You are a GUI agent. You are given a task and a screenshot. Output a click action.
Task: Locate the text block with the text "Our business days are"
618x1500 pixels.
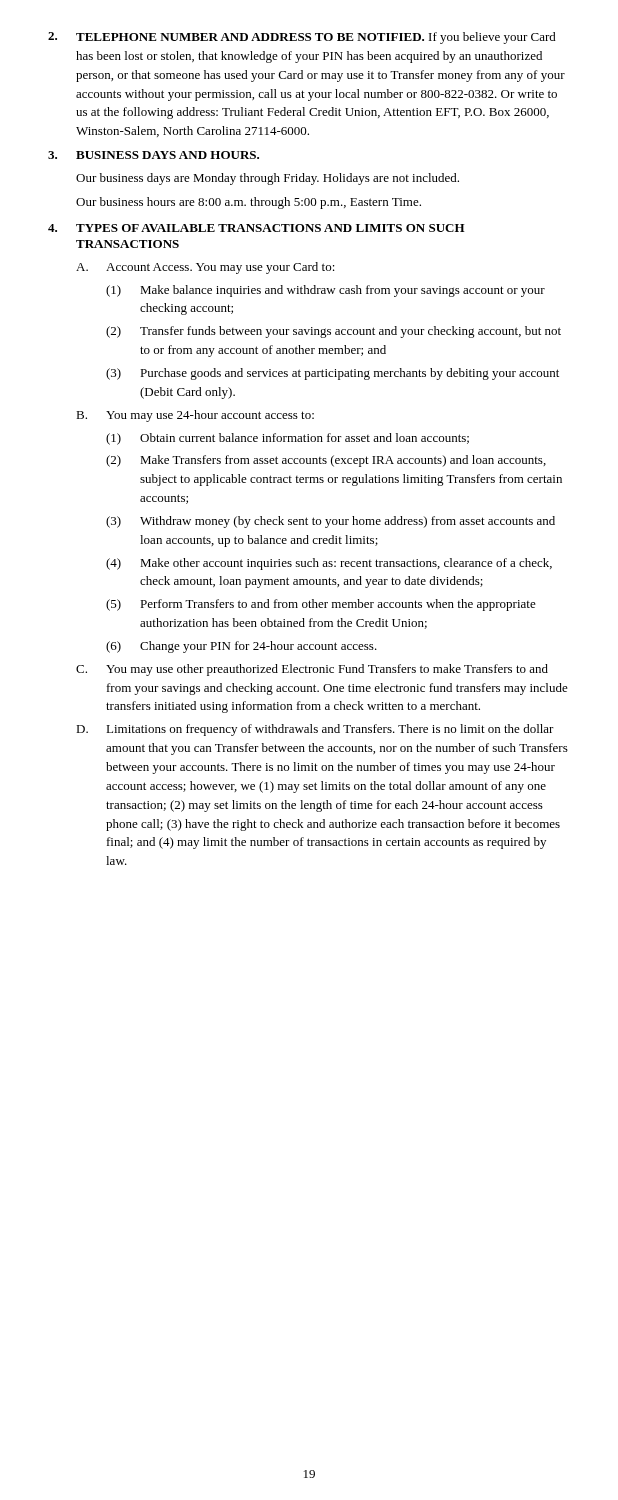tap(268, 178)
